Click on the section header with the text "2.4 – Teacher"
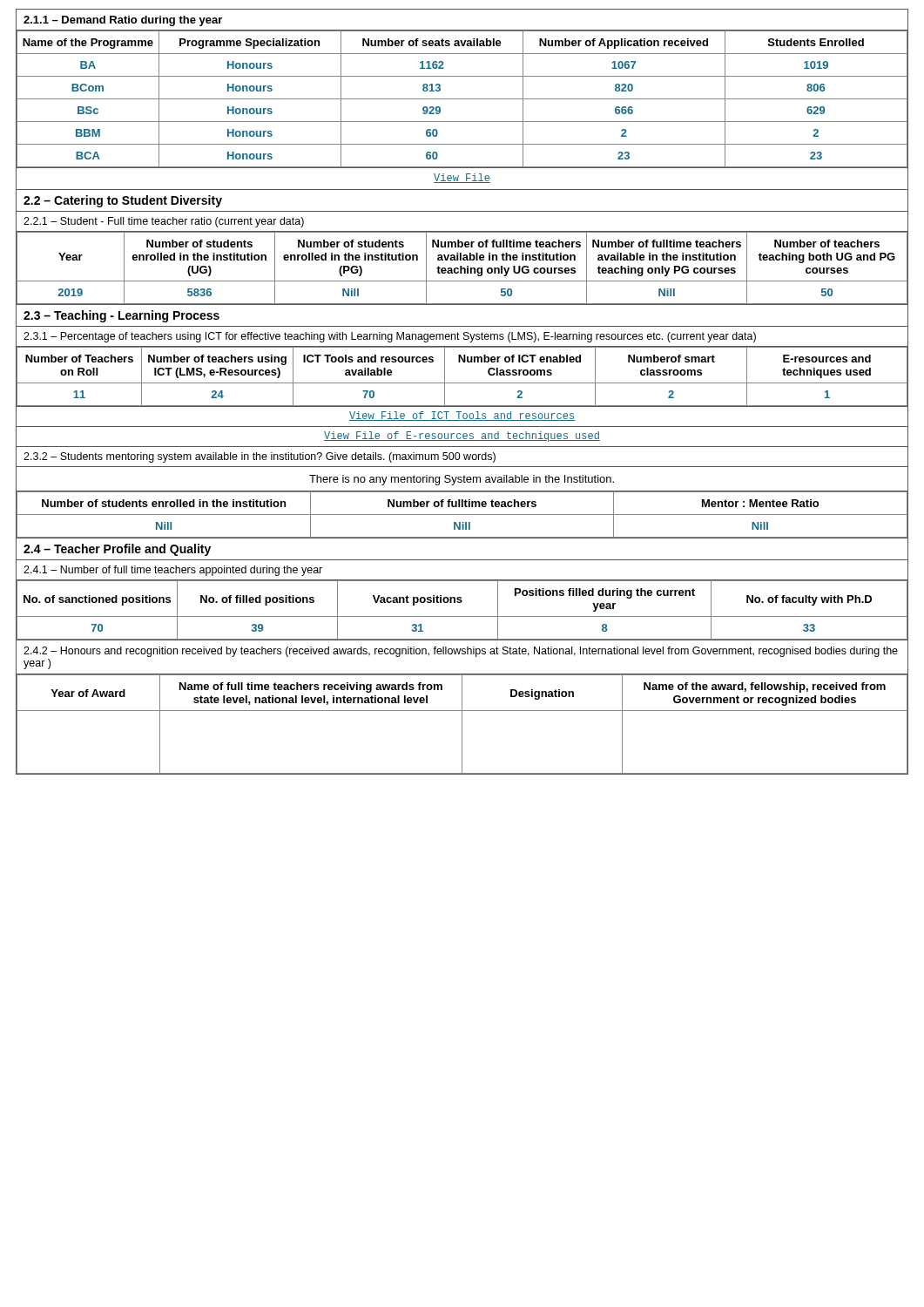 point(117,549)
